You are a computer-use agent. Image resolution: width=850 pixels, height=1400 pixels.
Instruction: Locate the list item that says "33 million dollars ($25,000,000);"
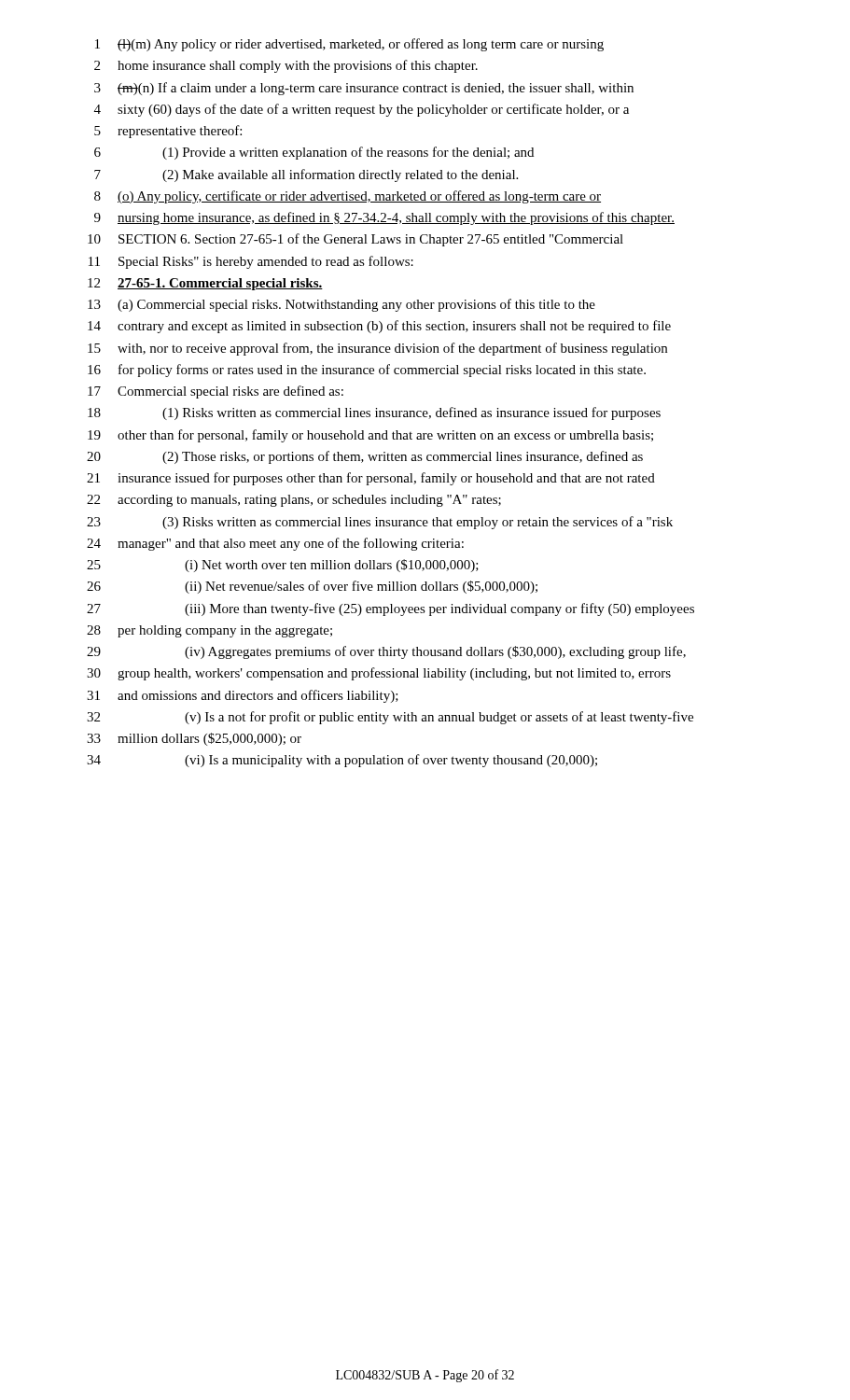pos(194,739)
